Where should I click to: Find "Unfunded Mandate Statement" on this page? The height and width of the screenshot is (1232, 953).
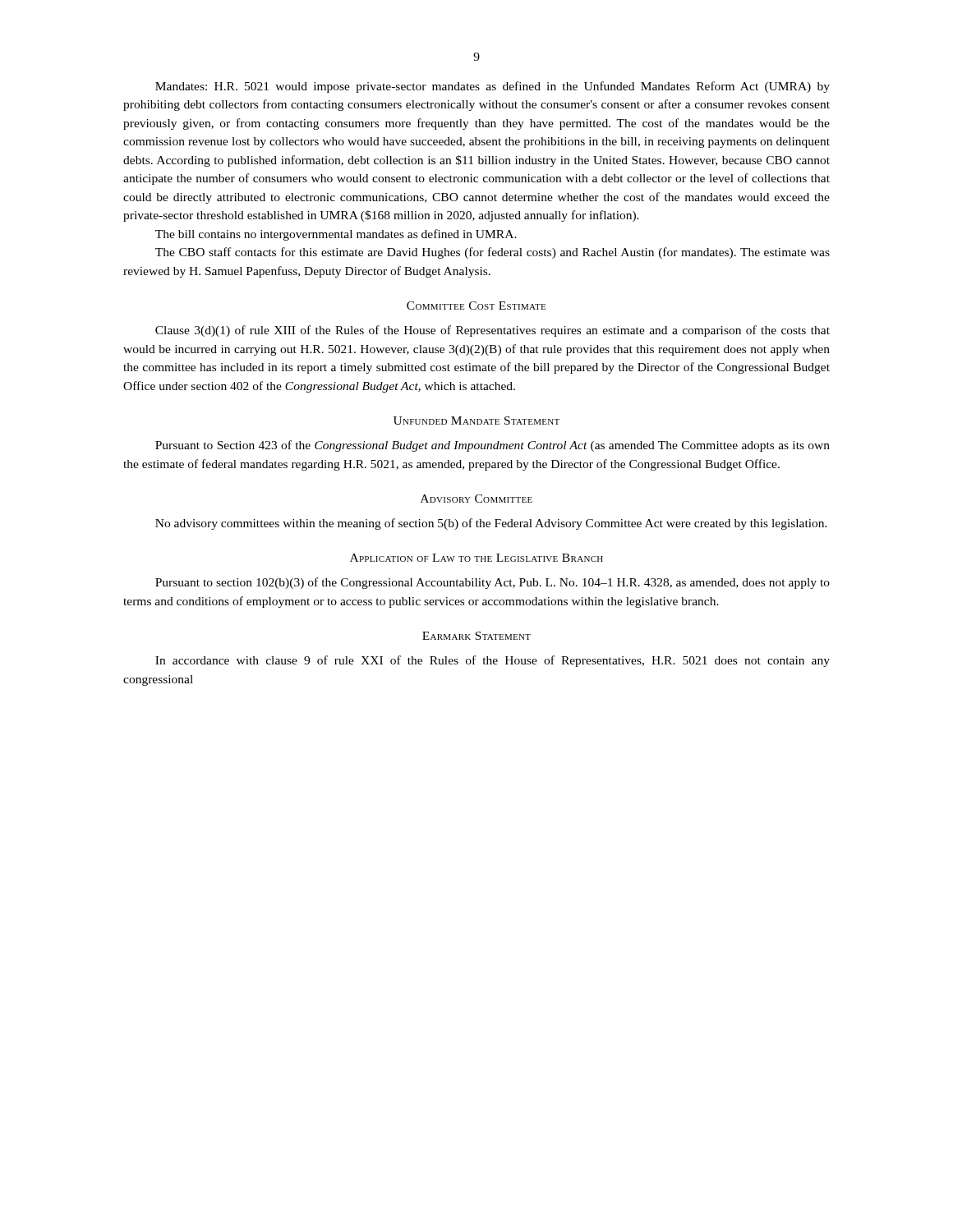coord(476,420)
